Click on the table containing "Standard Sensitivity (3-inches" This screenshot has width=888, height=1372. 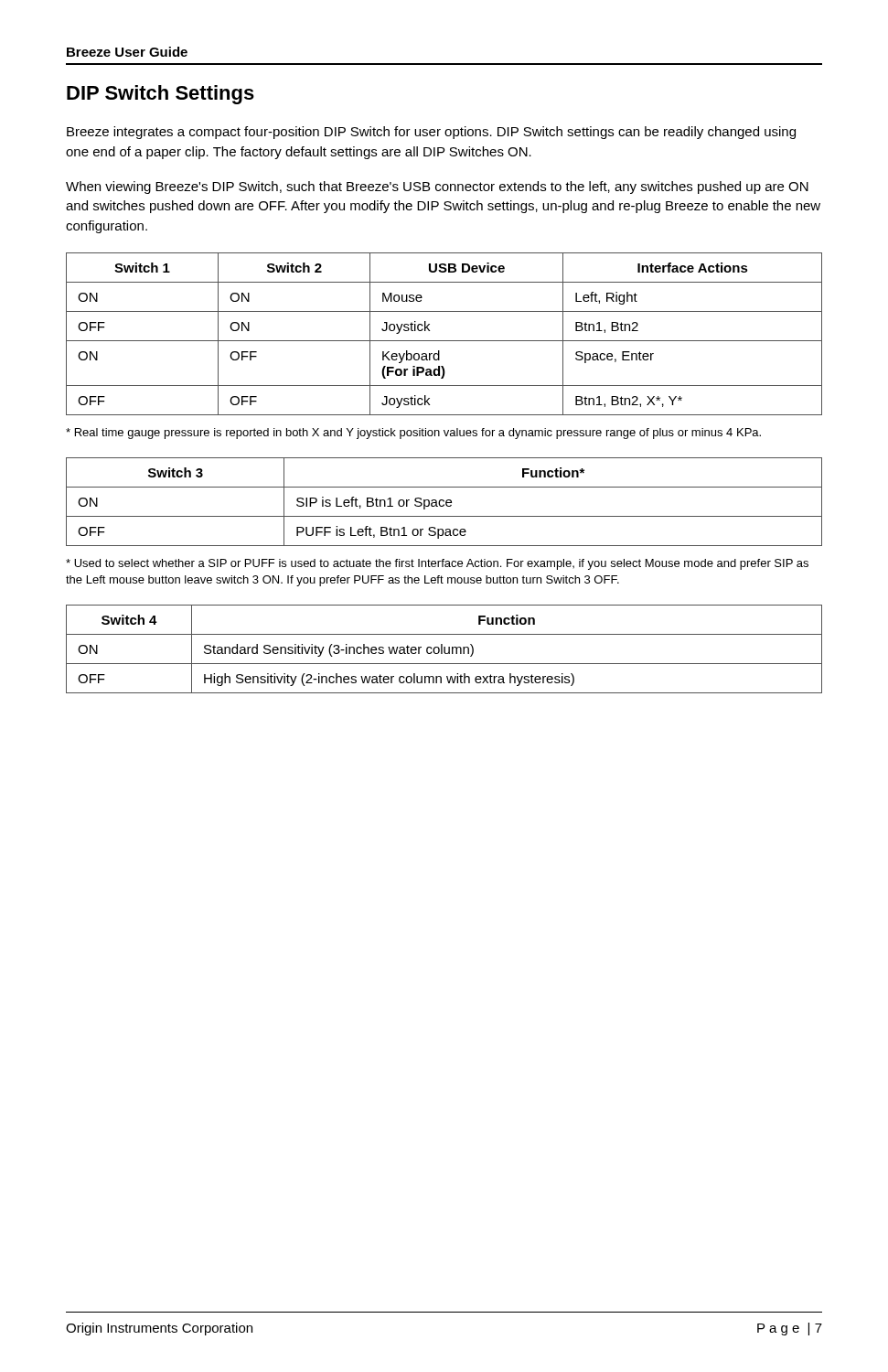tap(444, 649)
